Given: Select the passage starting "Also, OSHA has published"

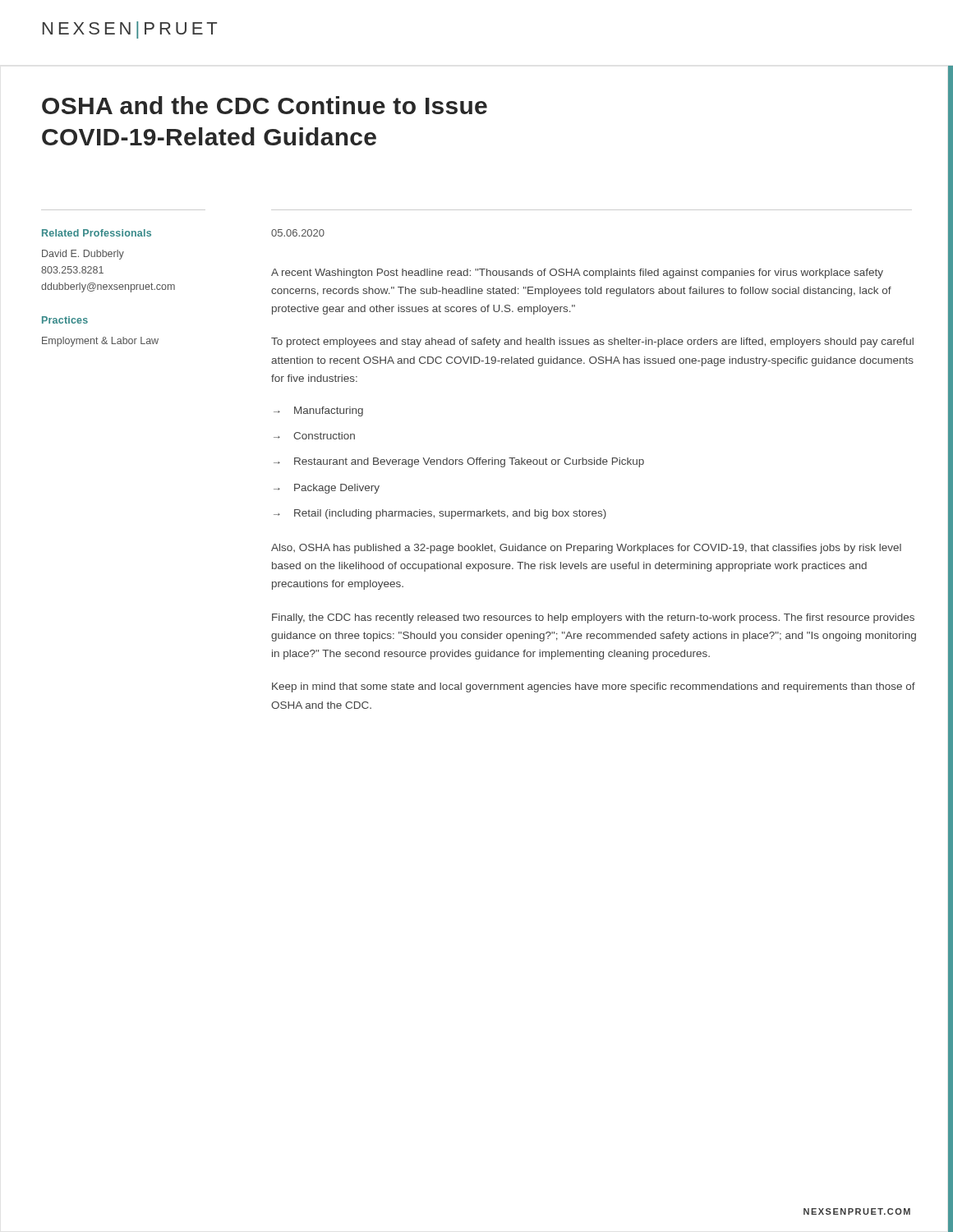Looking at the screenshot, I should (596, 566).
